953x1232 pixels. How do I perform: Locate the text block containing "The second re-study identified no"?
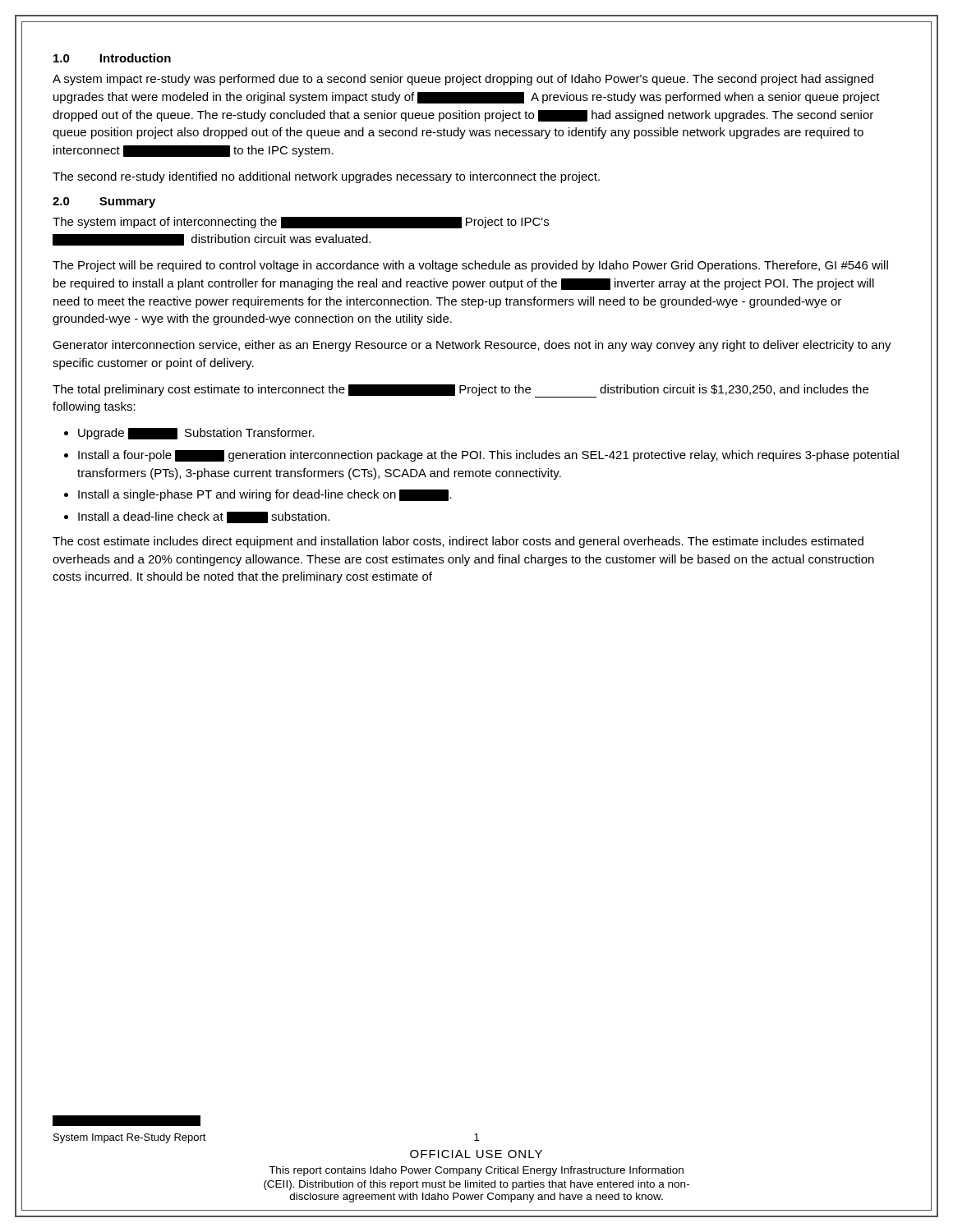(476, 176)
